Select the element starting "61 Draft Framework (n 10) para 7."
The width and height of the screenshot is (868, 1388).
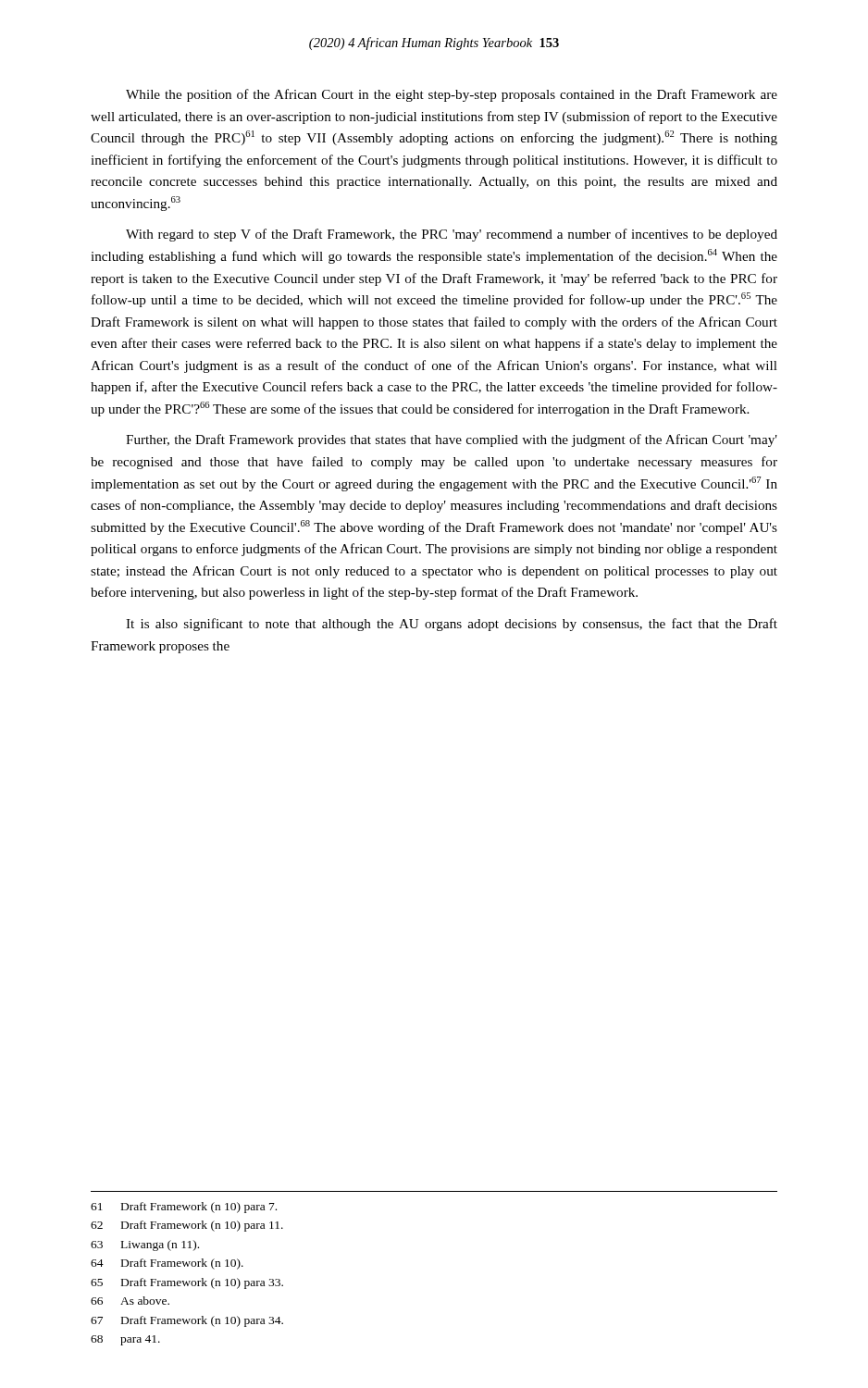pos(184,1208)
